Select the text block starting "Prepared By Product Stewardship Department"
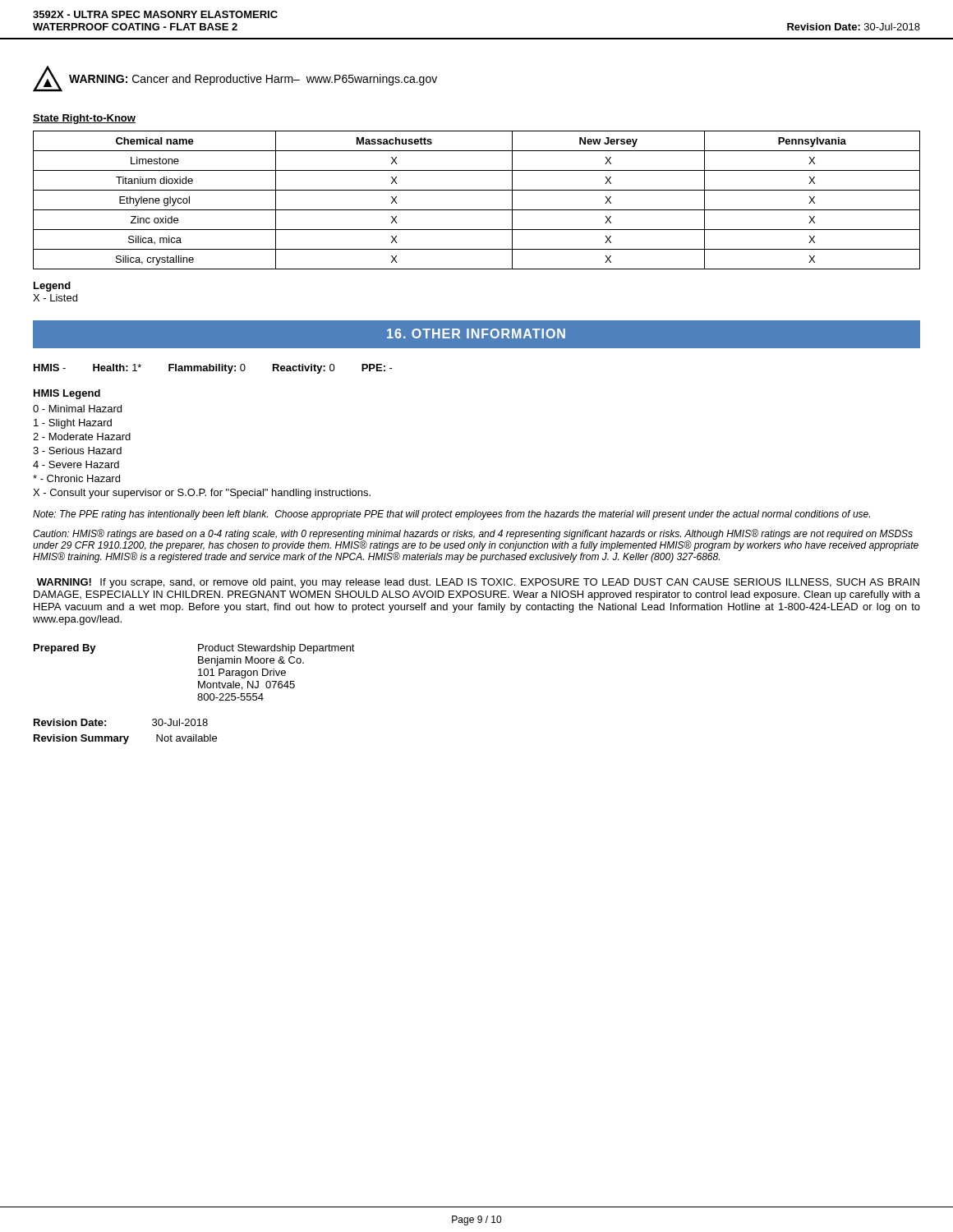The width and height of the screenshot is (953, 1232). (194, 672)
